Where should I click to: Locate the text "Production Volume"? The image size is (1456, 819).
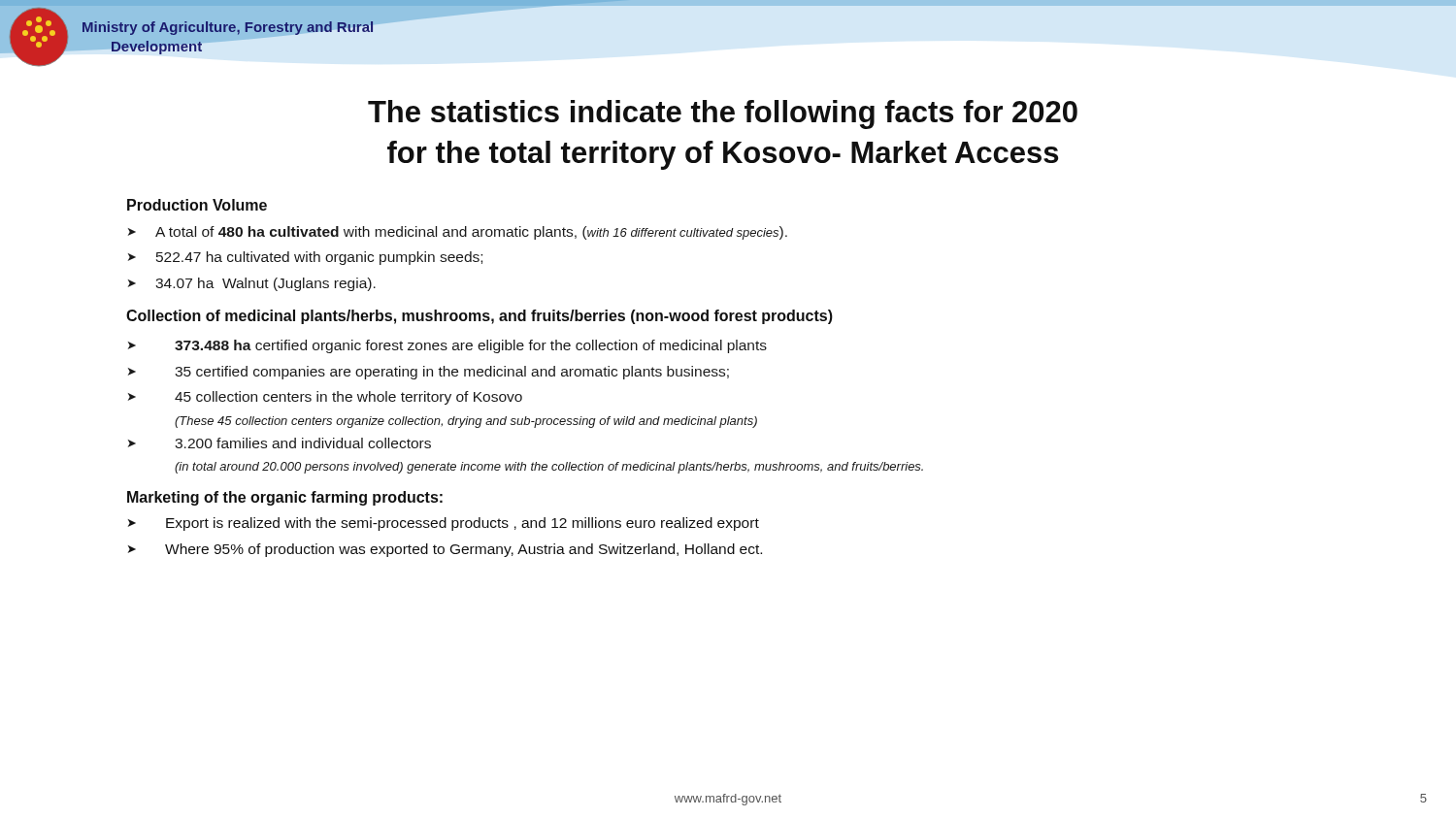point(197,205)
